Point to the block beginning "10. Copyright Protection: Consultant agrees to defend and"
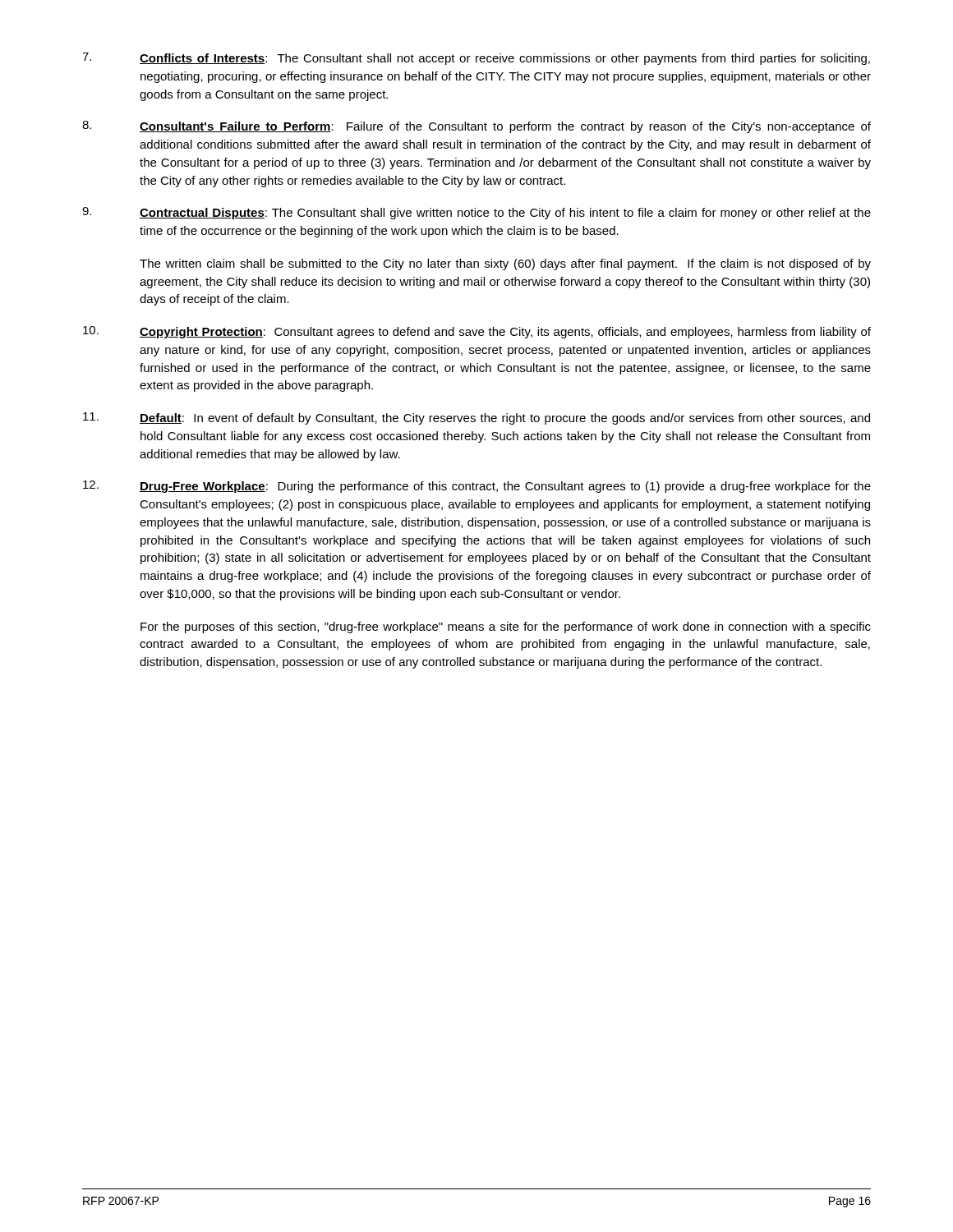This screenshot has width=953, height=1232. pos(476,359)
